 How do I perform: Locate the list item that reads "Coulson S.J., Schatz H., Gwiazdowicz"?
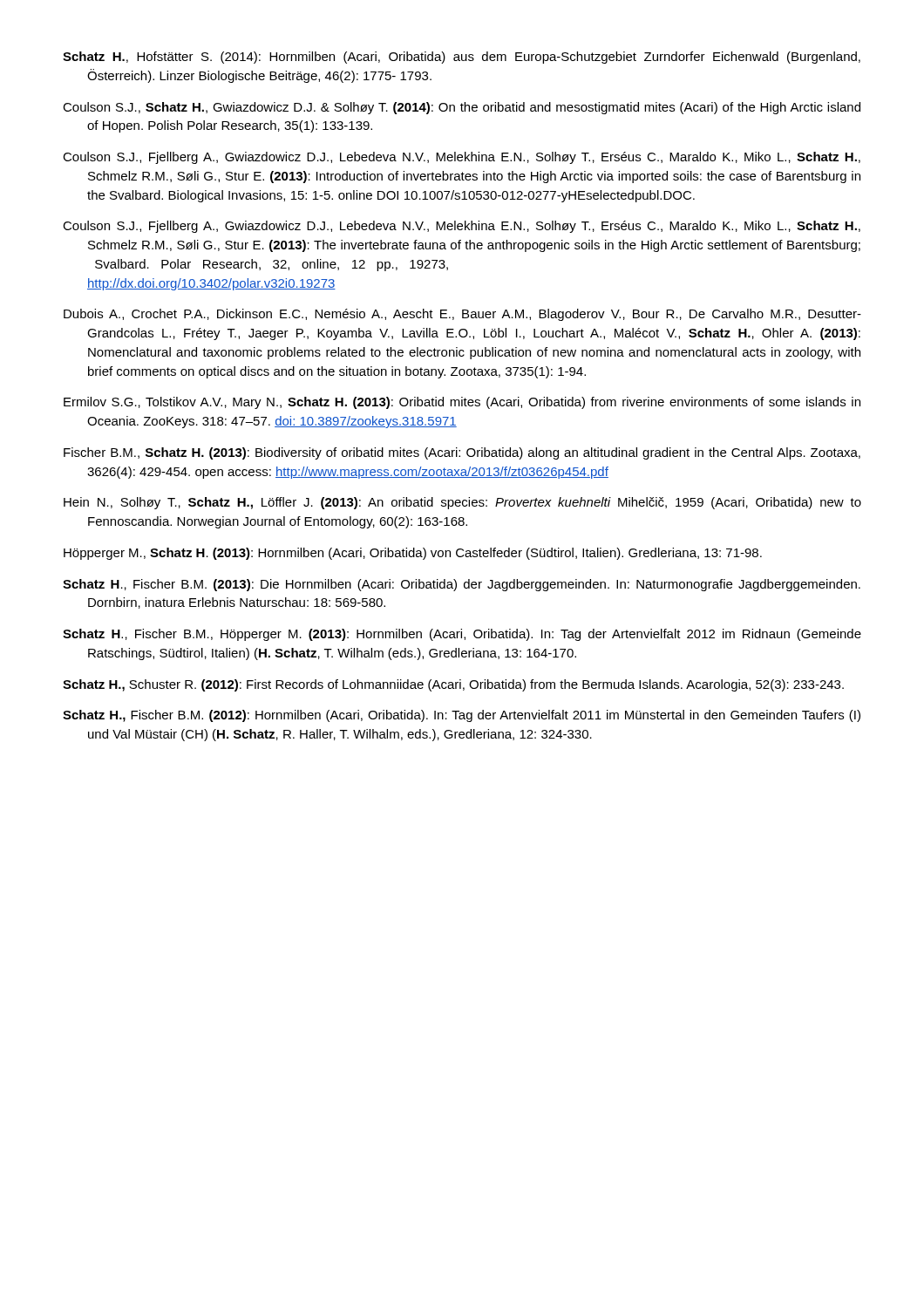[x=462, y=116]
